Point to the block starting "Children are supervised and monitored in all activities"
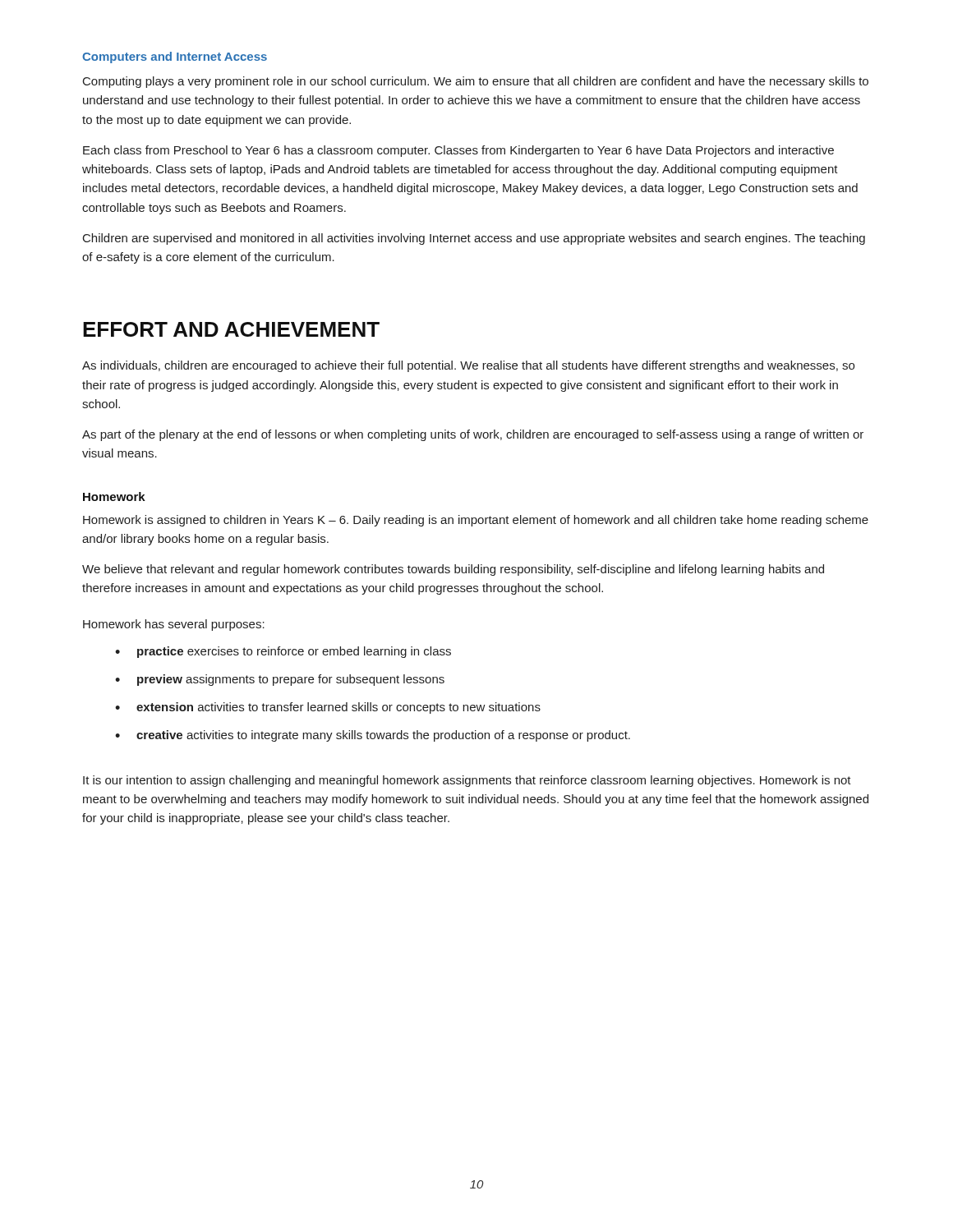This screenshot has height=1232, width=953. [x=476, y=247]
